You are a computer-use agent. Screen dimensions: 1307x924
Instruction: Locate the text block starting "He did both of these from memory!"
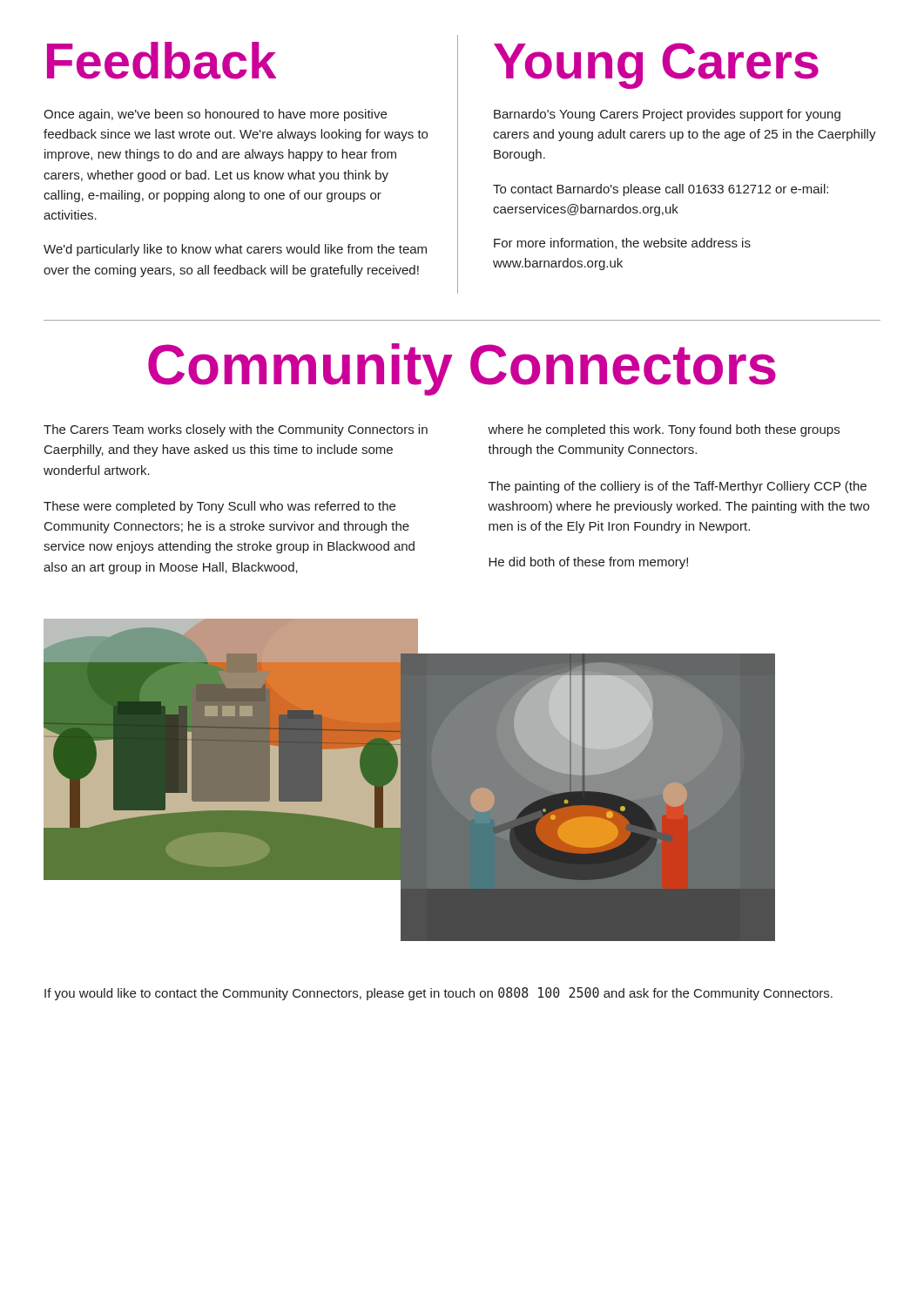pyautogui.click(x=589, y=562)
